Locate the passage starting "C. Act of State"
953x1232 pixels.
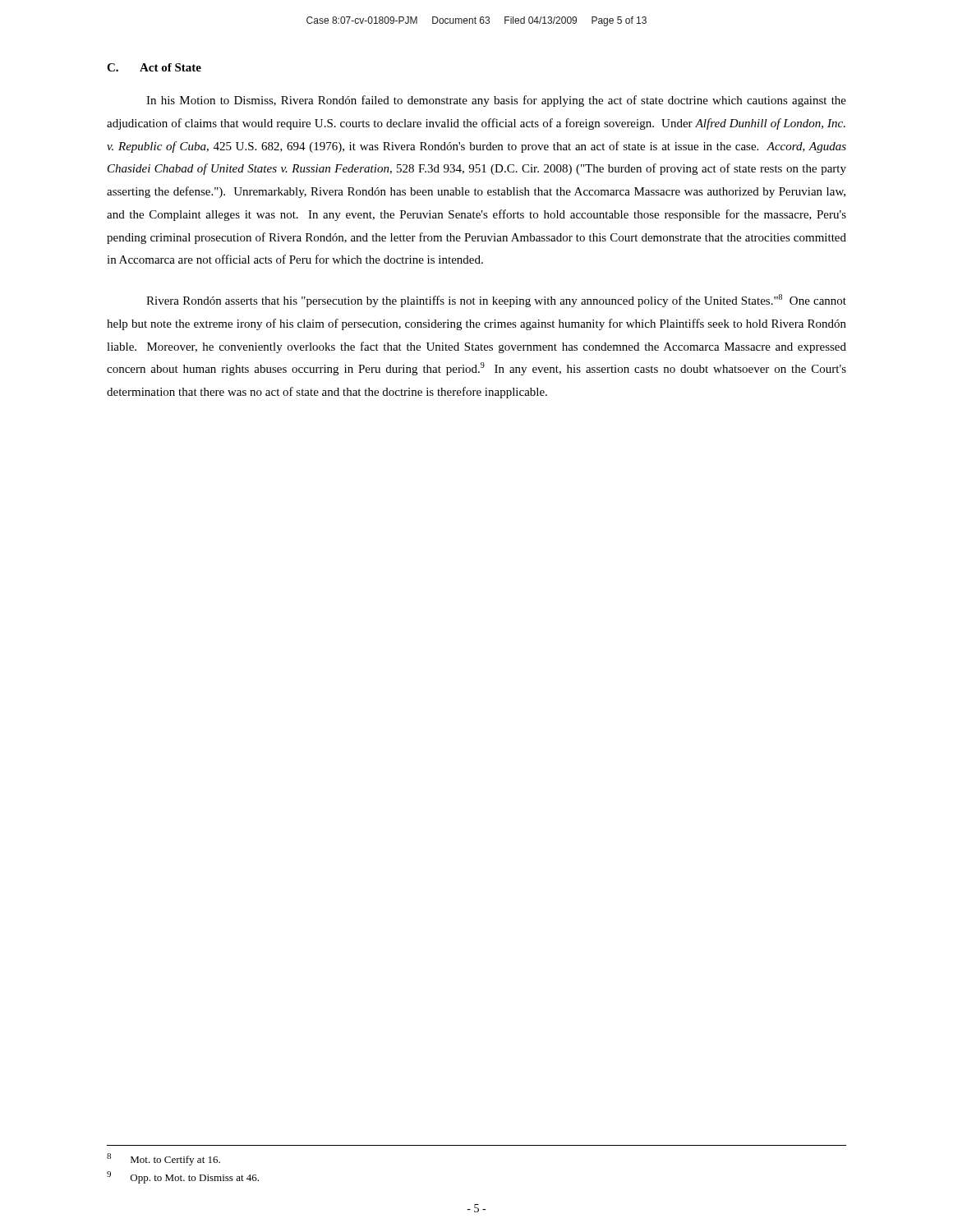[154, 68]
